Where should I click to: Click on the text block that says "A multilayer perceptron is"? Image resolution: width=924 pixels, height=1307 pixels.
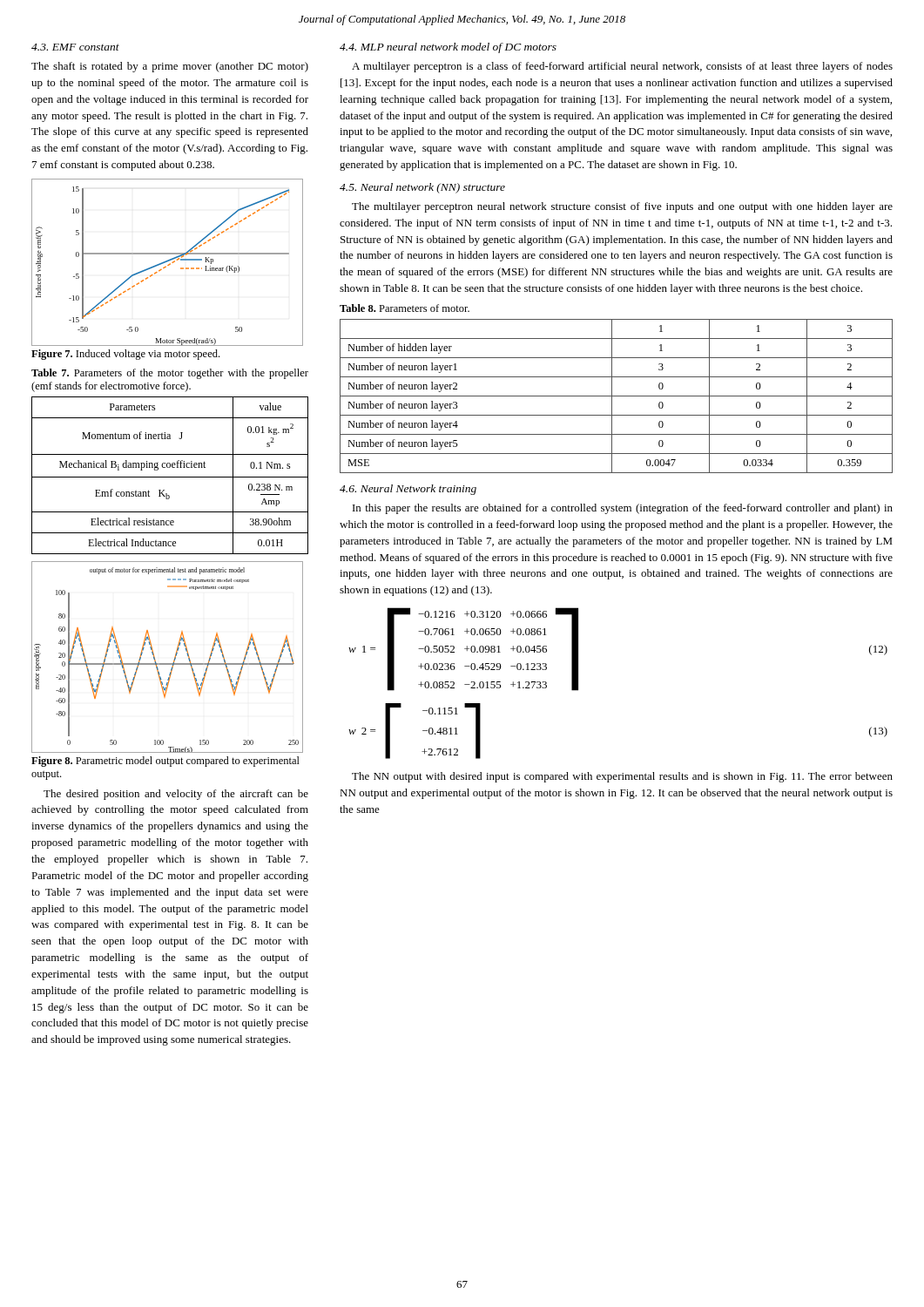click(616, 116)
